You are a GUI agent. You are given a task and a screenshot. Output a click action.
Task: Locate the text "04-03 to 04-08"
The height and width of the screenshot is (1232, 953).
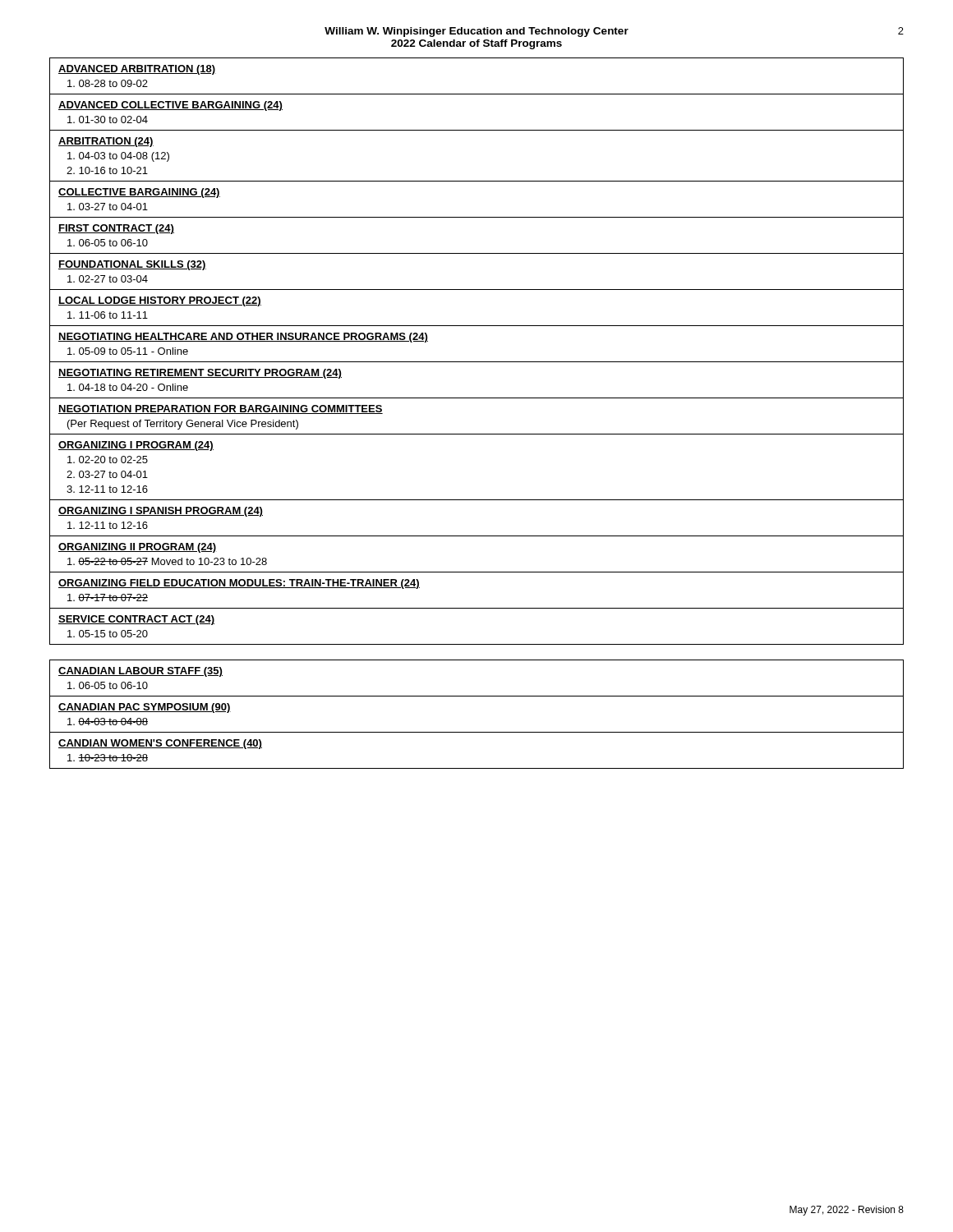click(x=107, y=722)
